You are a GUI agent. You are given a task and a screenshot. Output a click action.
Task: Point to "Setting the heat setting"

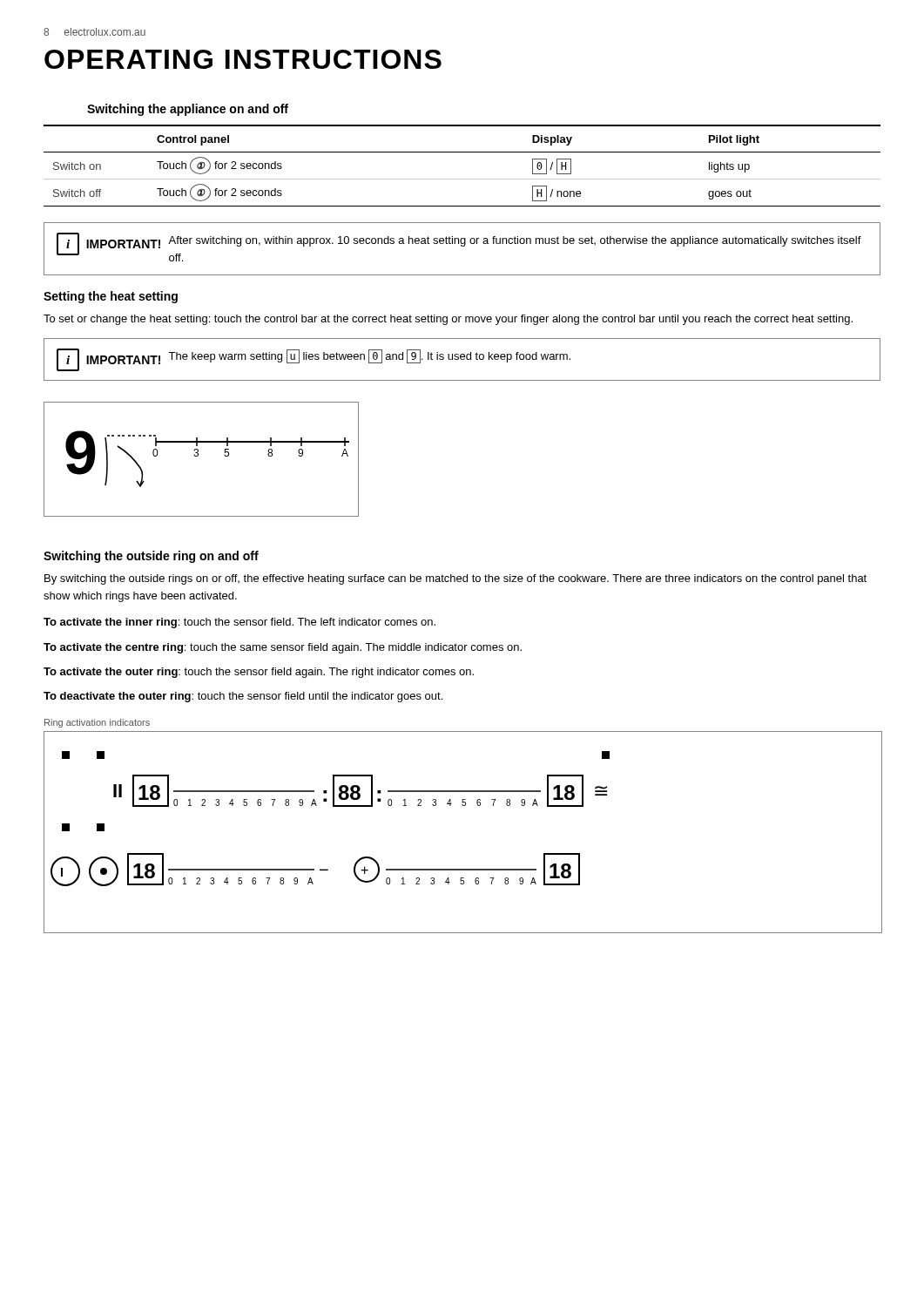[111, 296]
